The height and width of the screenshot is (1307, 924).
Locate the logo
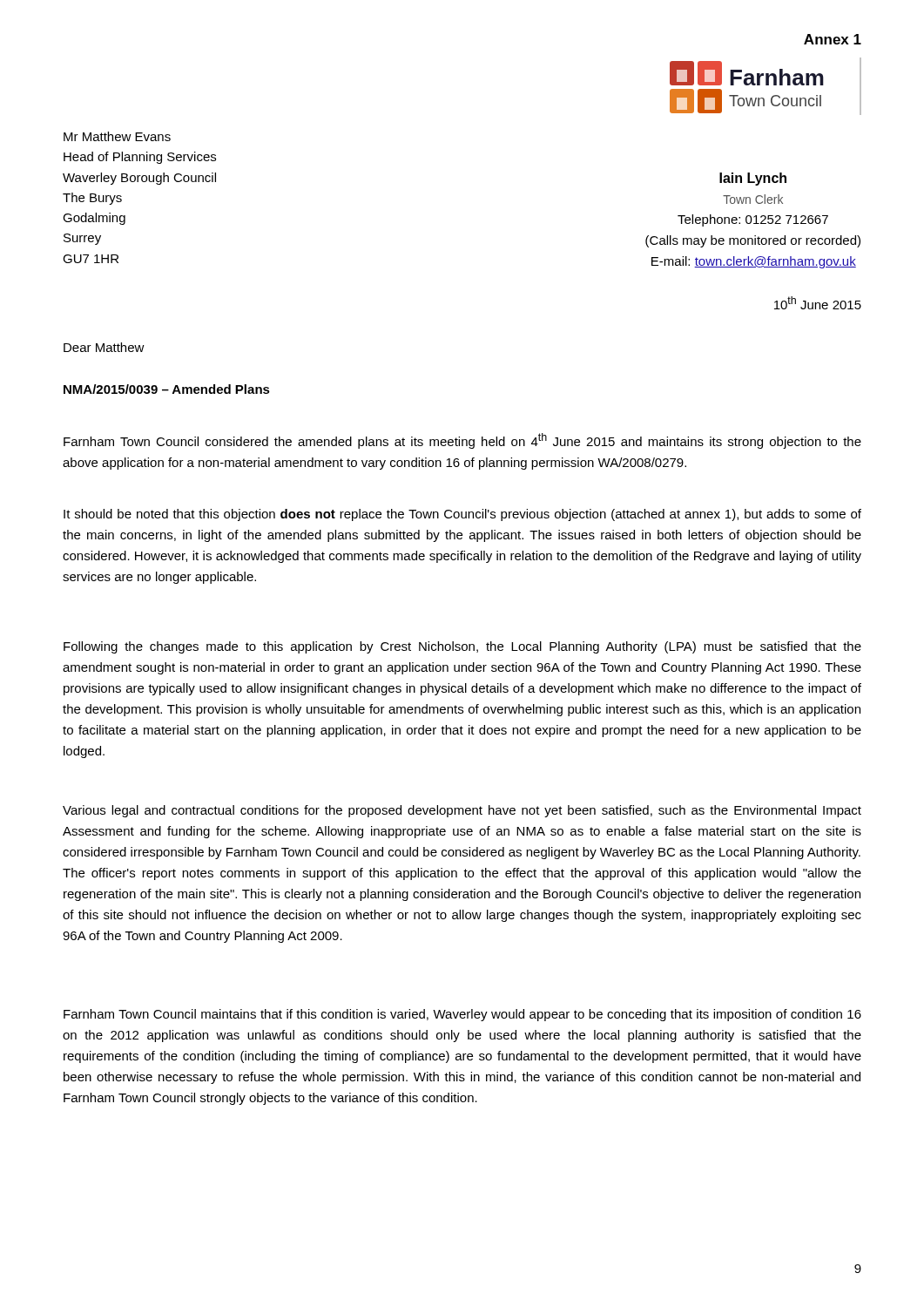(x=765, y=85)
